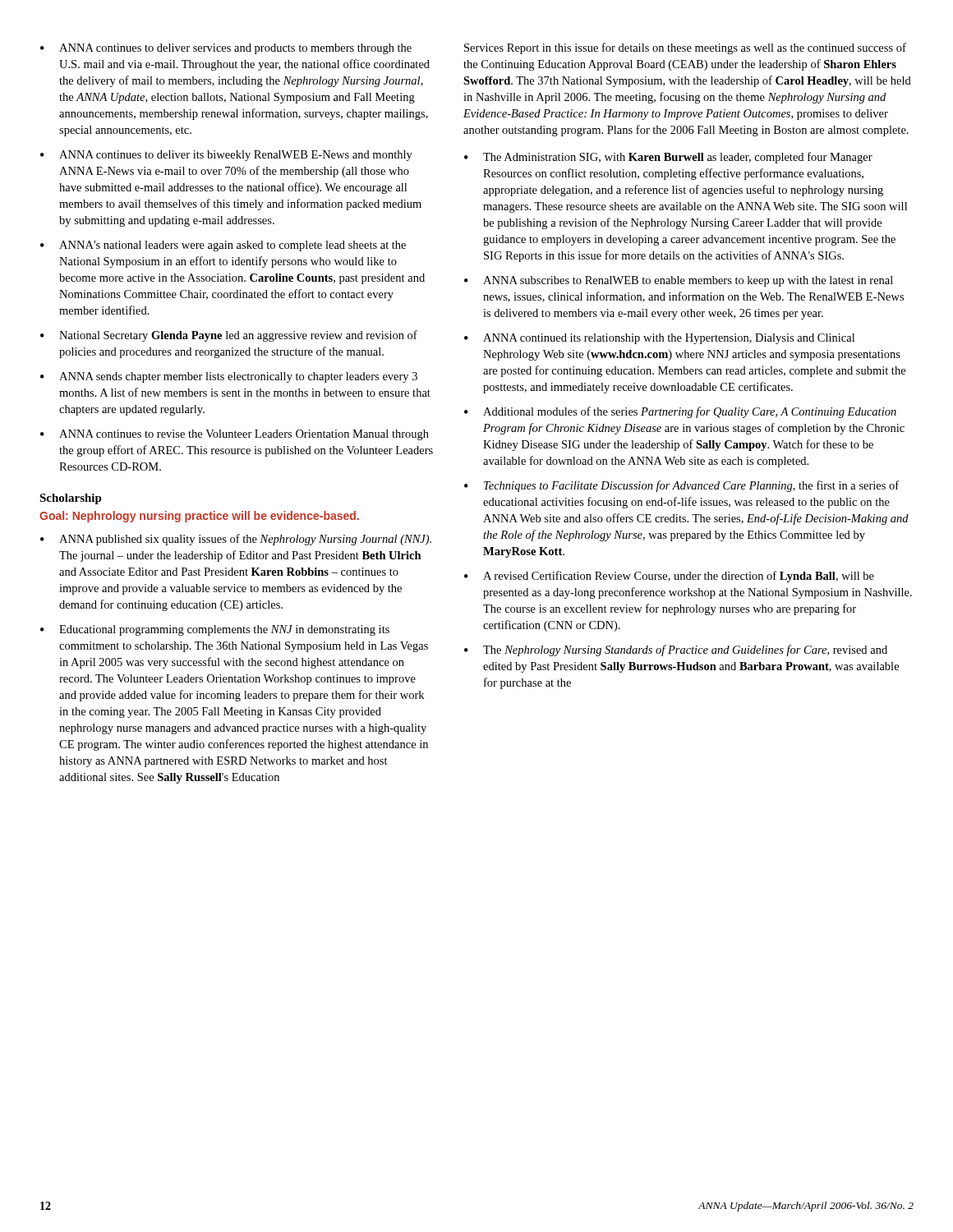Select the block starting "• A revised"
The width and height of the screenshot is (953, 1232).
[688, 600]
